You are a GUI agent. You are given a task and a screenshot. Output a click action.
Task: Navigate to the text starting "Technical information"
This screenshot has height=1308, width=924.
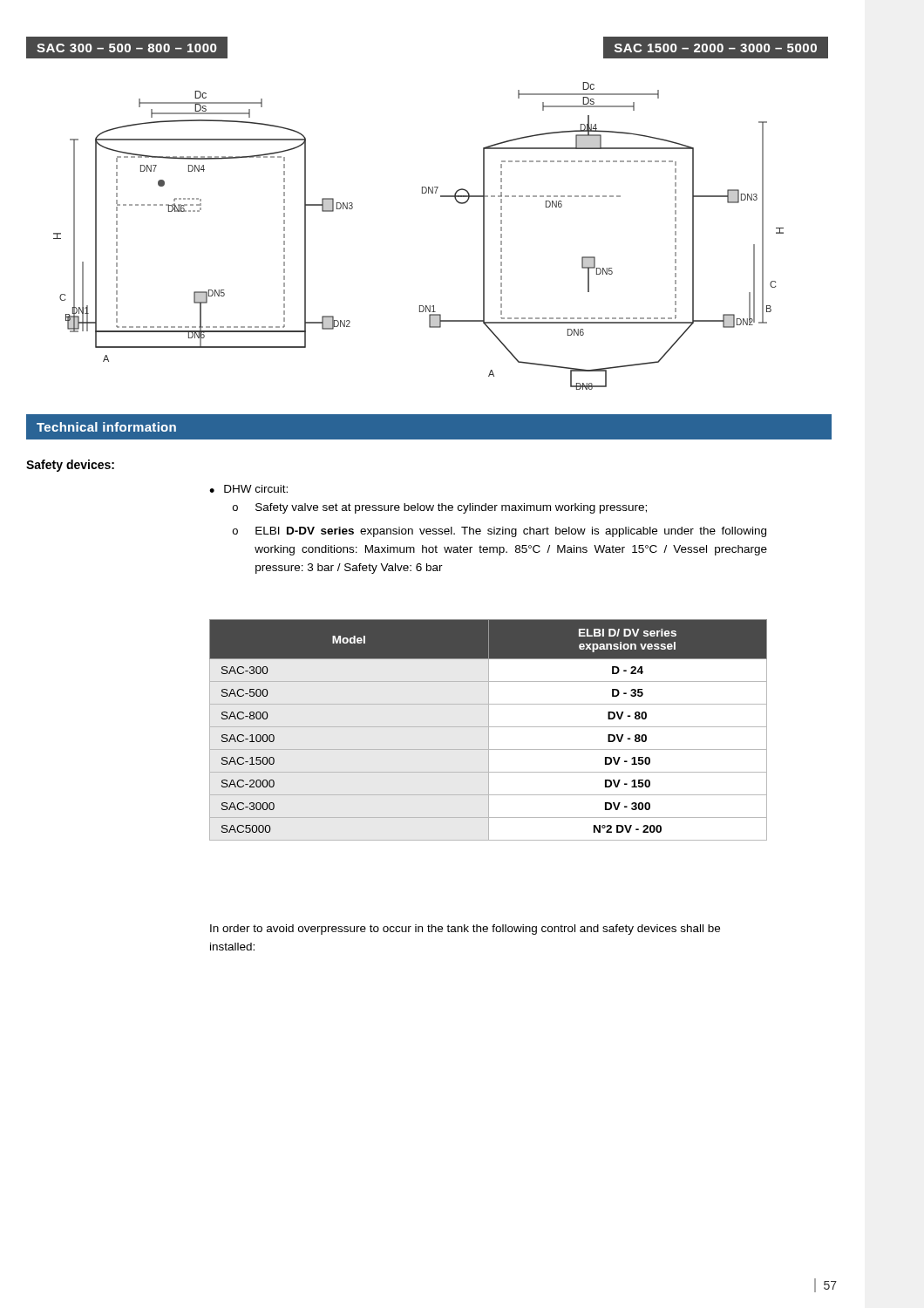[107, 427]
